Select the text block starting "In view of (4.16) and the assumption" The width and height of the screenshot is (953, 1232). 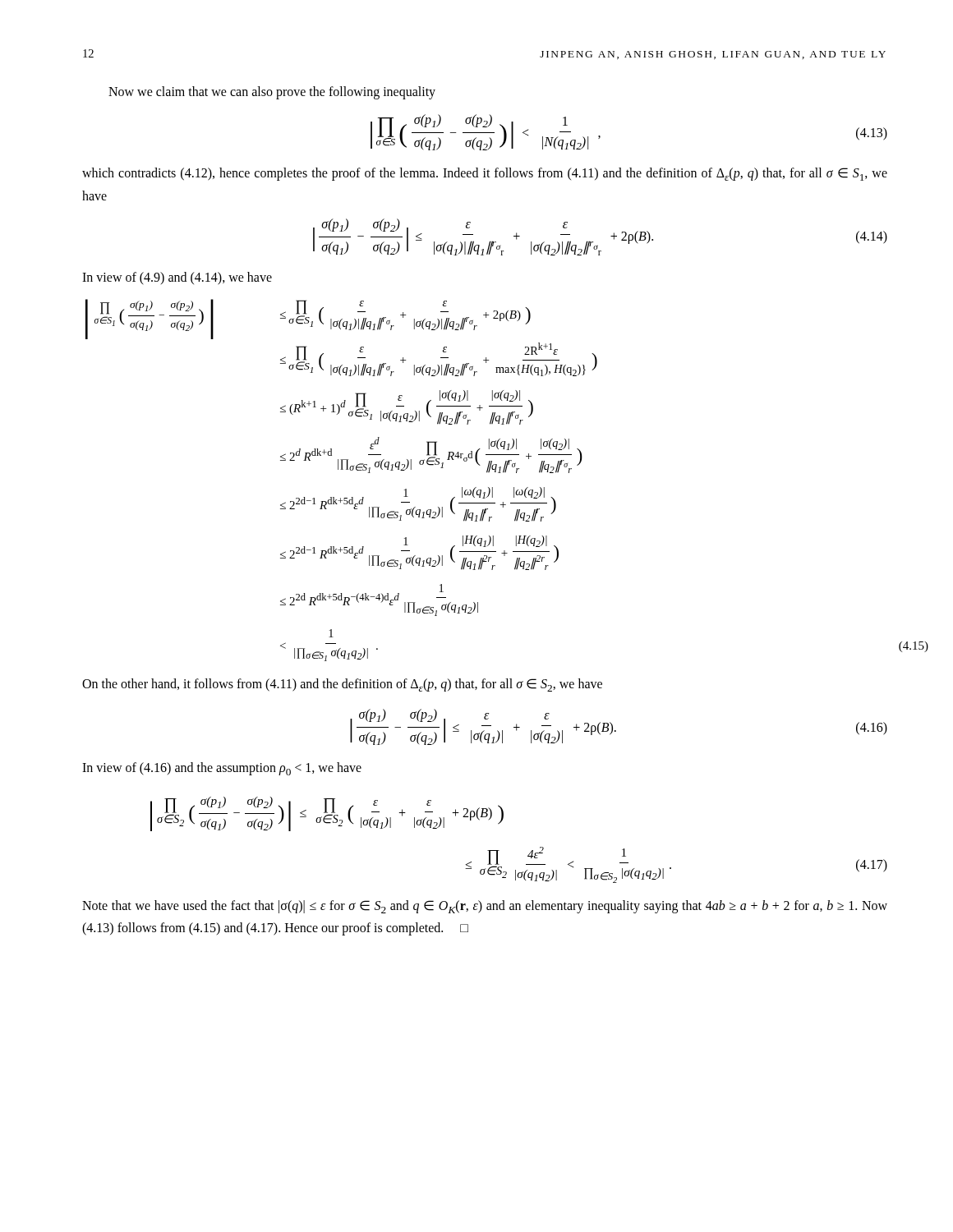[x=222, y=769]
